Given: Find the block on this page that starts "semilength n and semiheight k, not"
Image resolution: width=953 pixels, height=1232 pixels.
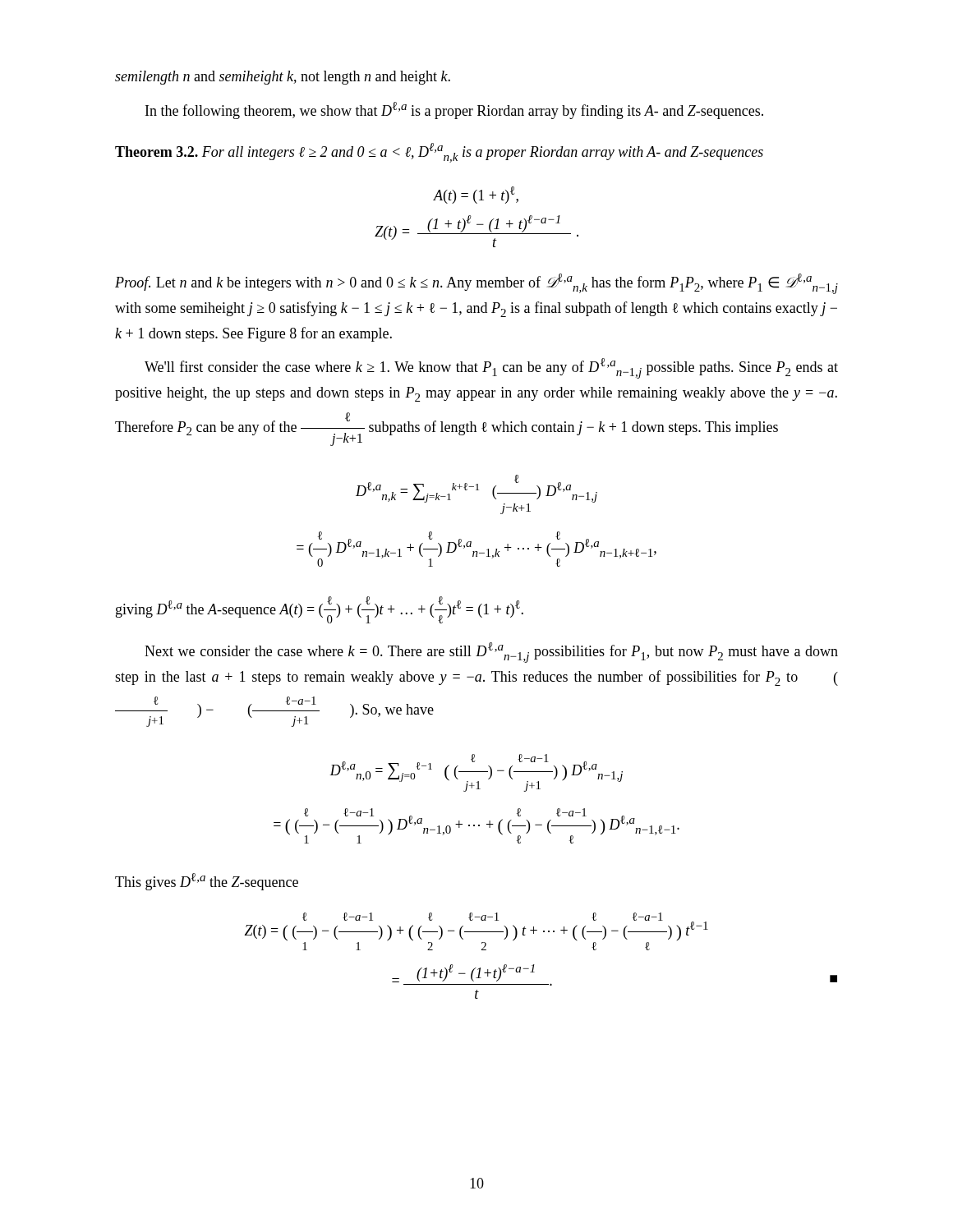Looking at the screenshot, I should [283, 78].
